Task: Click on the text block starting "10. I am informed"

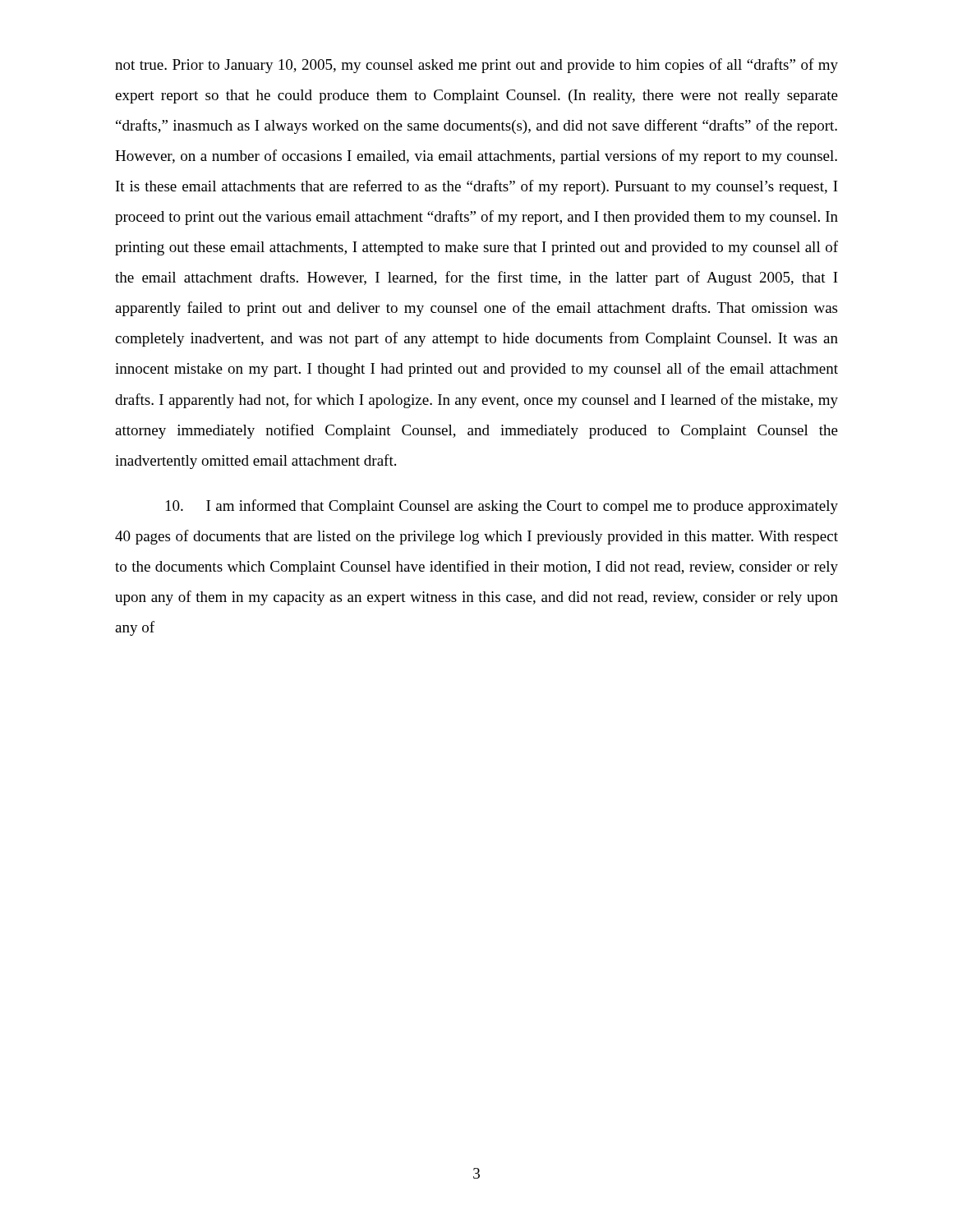Action: click(476, 566)
